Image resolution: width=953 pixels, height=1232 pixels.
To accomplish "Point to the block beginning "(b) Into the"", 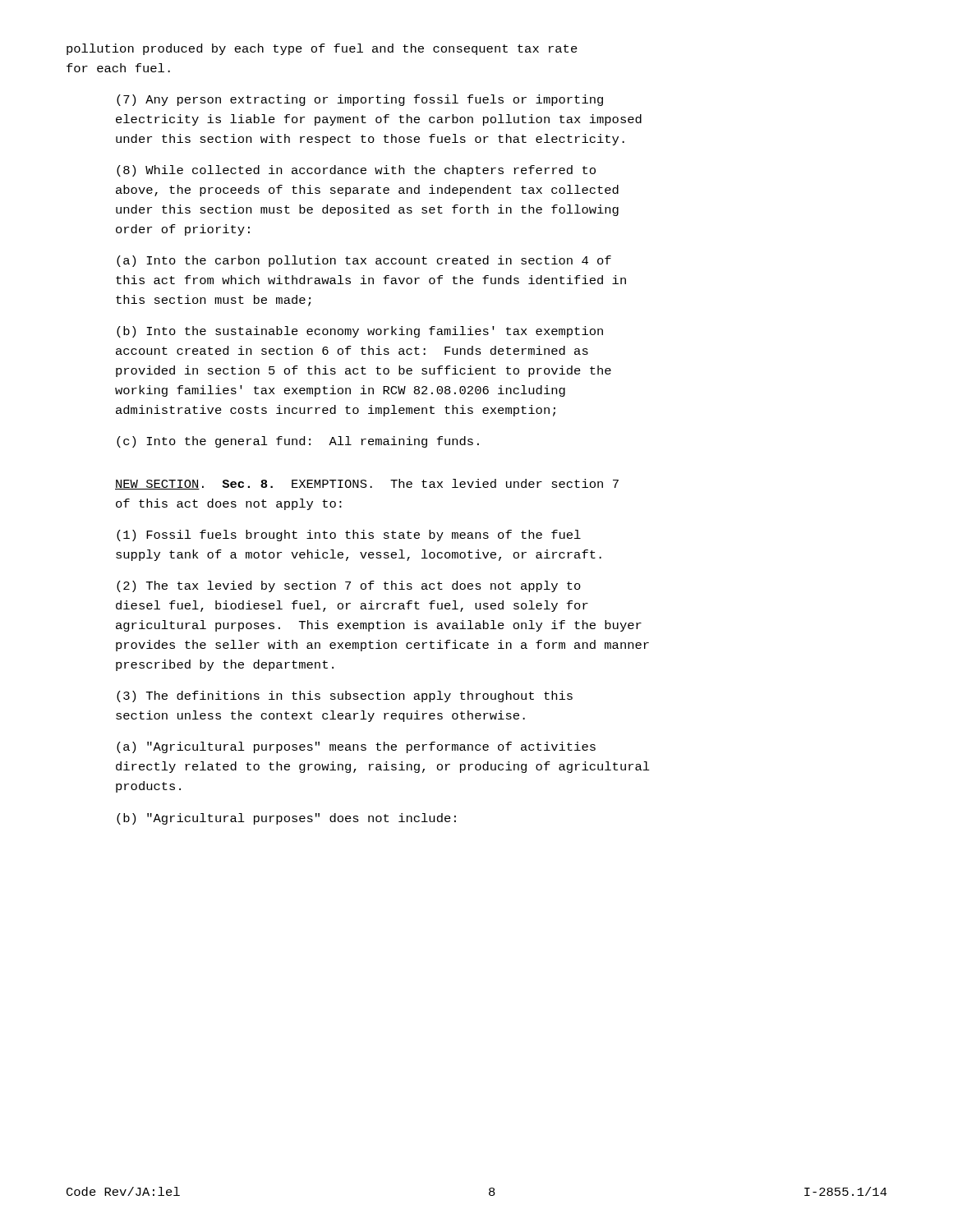I will [x=363, y=371].
